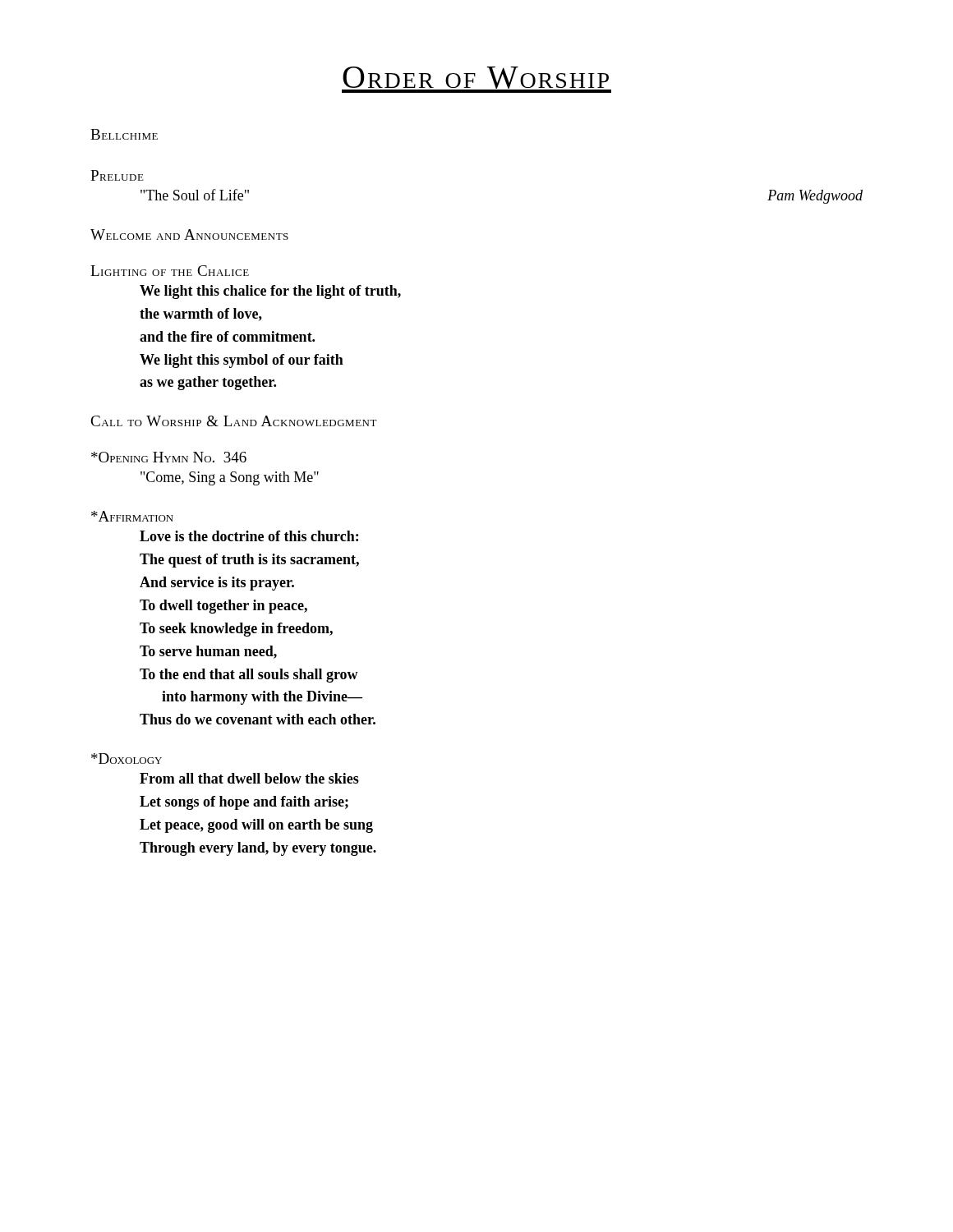Viewport: 953px width, 1232px height.
Task: Find the title containing "Order of Worship"
Action: [476, 77]
